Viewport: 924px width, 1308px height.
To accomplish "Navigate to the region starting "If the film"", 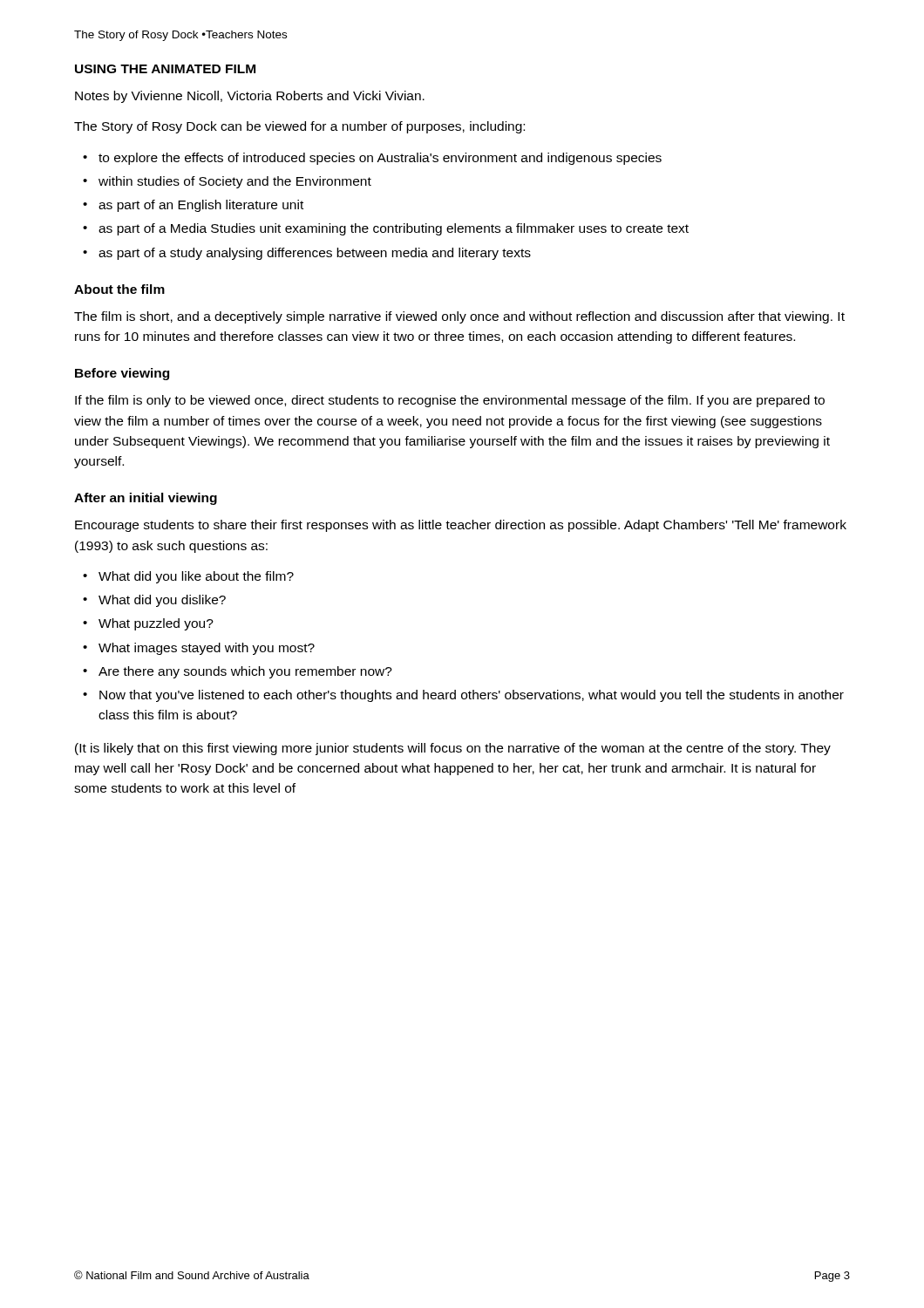I will point(452,430).
